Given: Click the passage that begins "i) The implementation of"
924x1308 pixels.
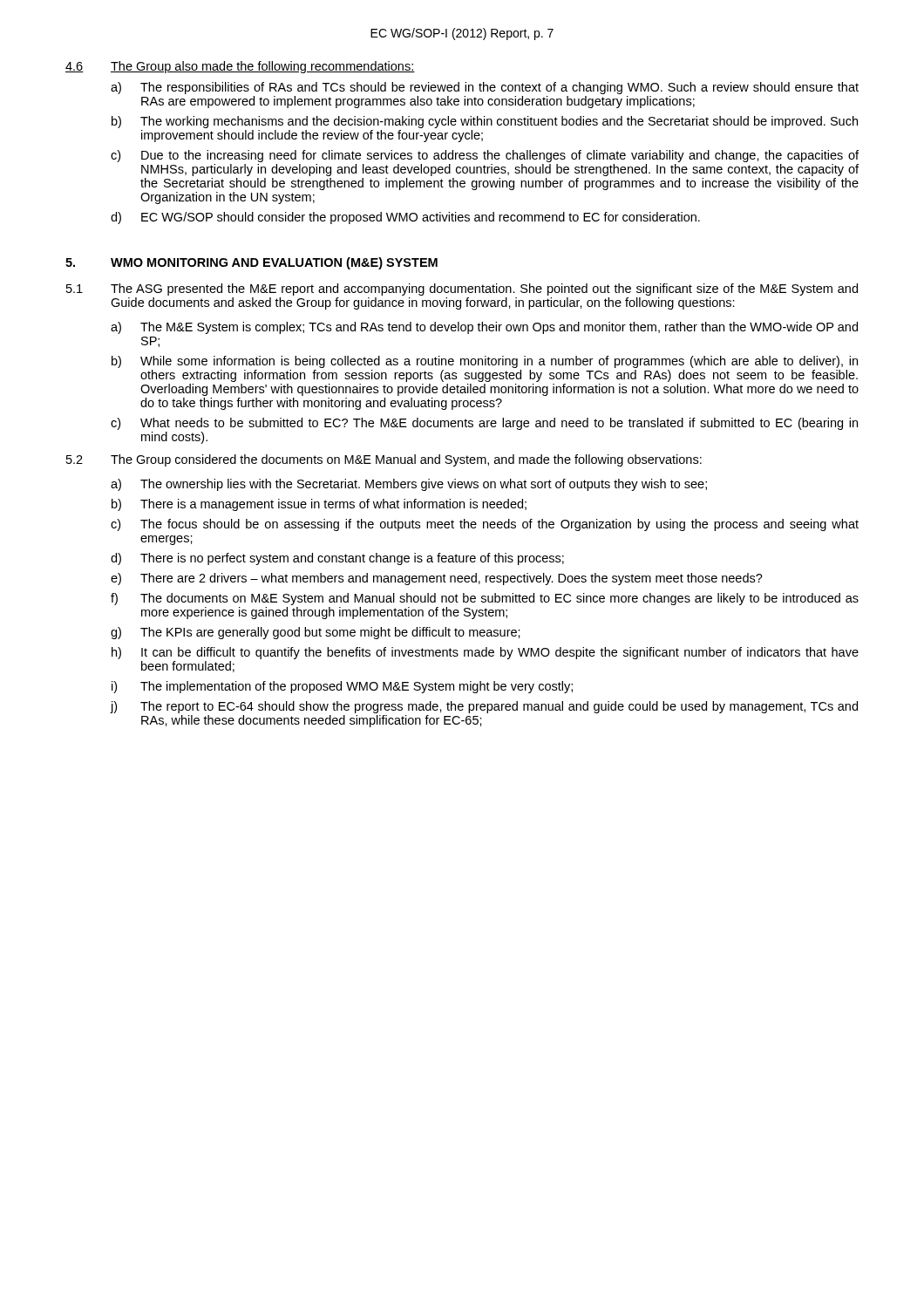Looking at the screenshot, I should [485, 686].
